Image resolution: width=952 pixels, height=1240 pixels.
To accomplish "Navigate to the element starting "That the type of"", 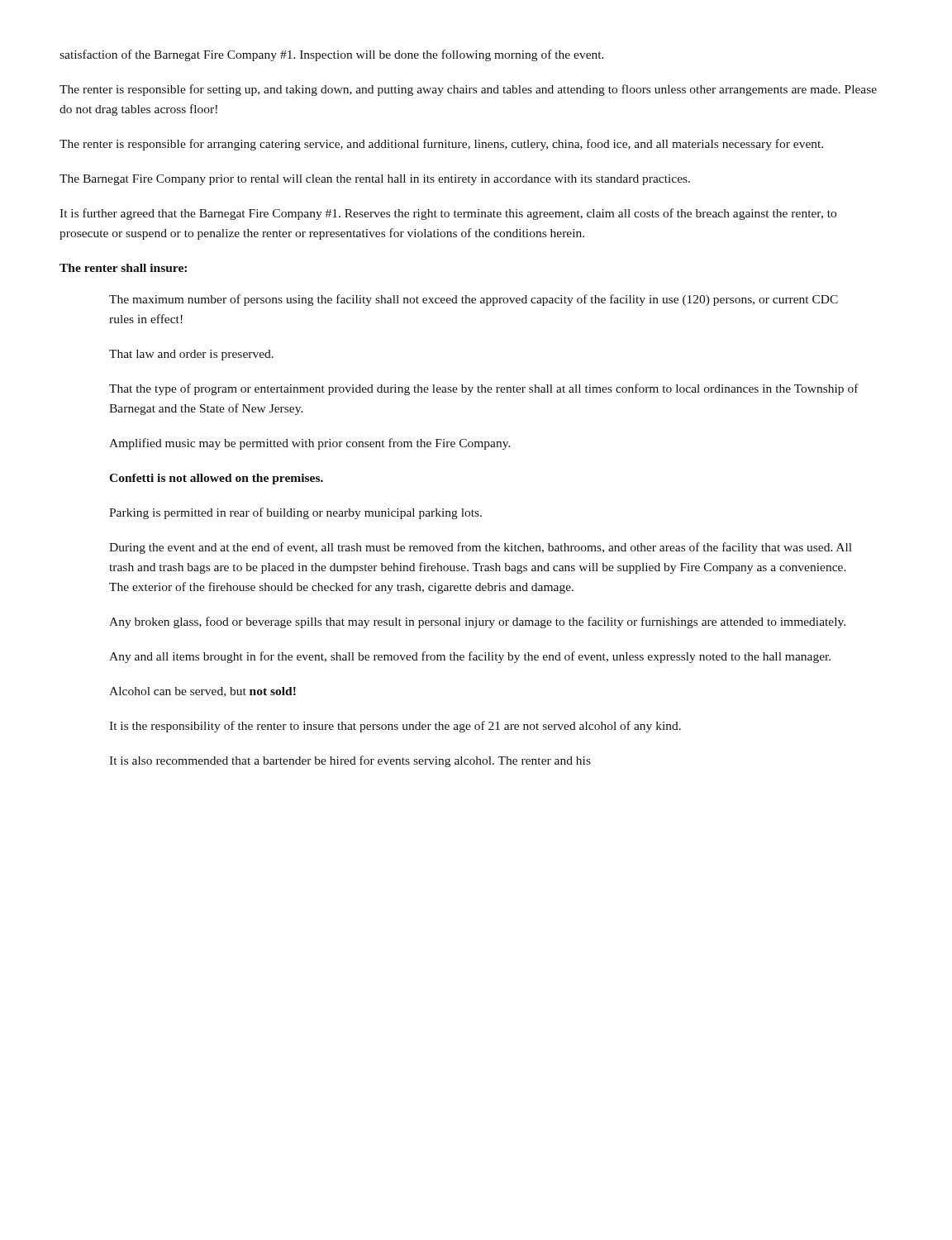I will coord(484,398).
